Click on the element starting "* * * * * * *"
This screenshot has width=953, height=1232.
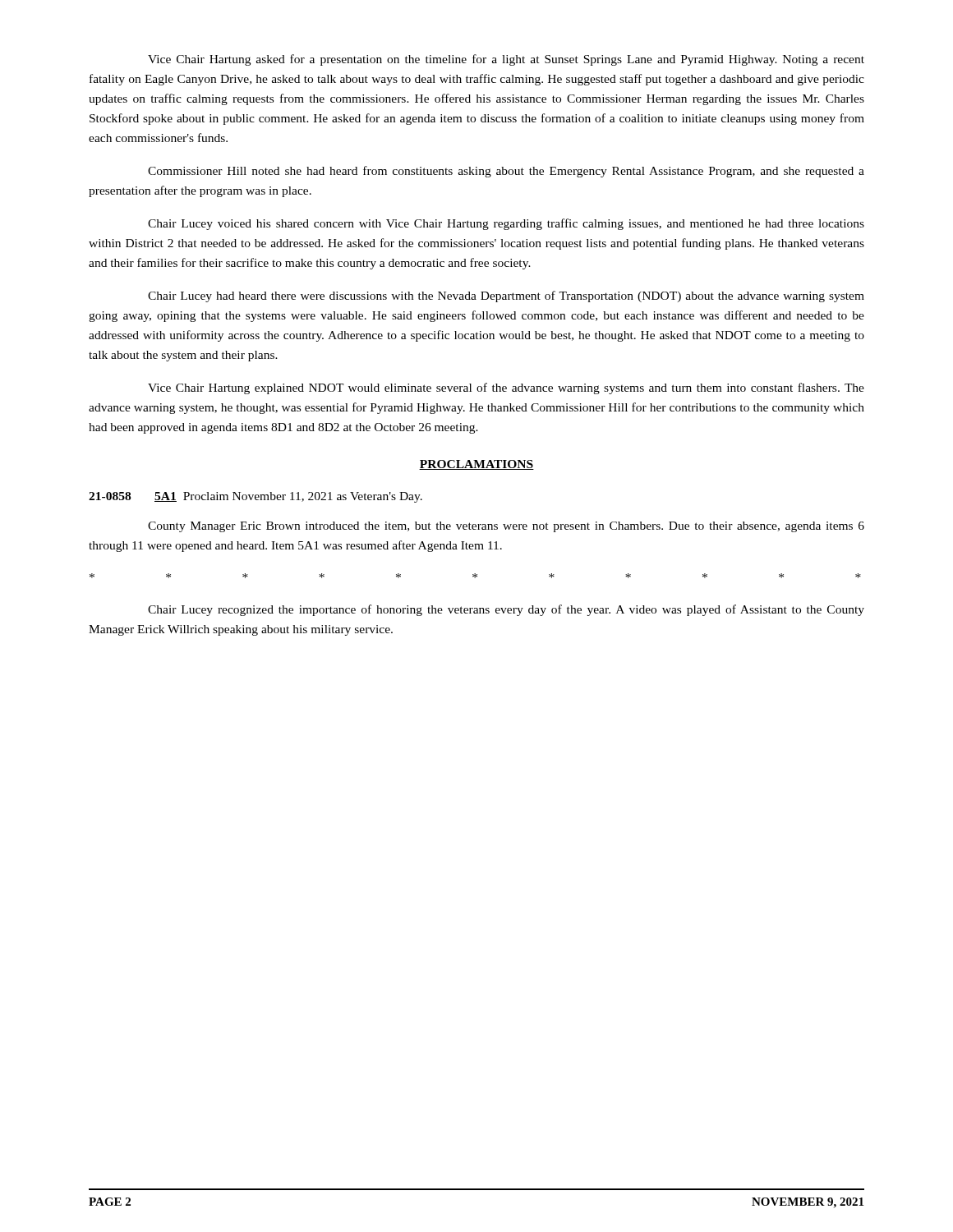point(476,577)
